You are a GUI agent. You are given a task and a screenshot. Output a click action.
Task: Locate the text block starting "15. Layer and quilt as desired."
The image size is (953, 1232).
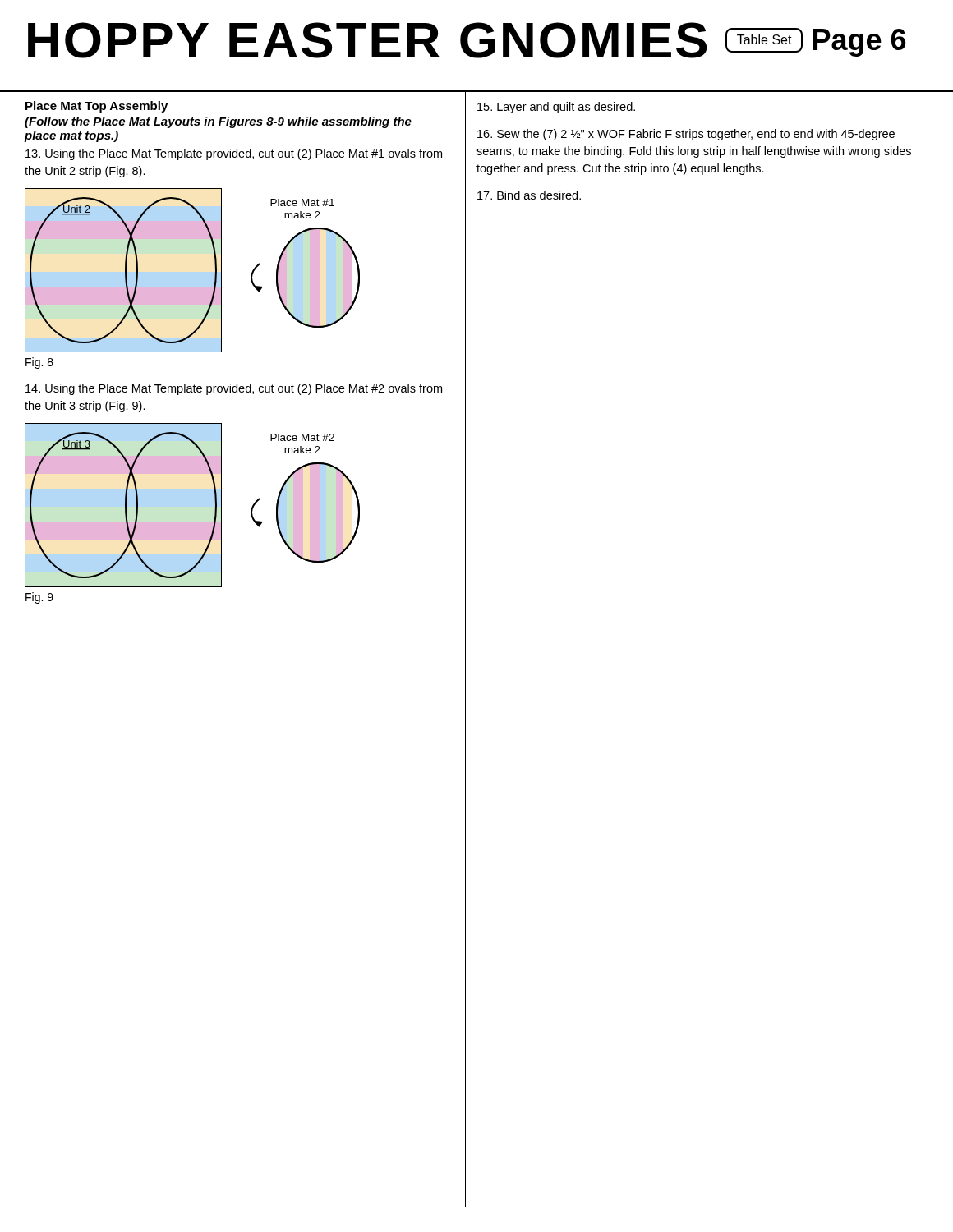coord(556,107)
